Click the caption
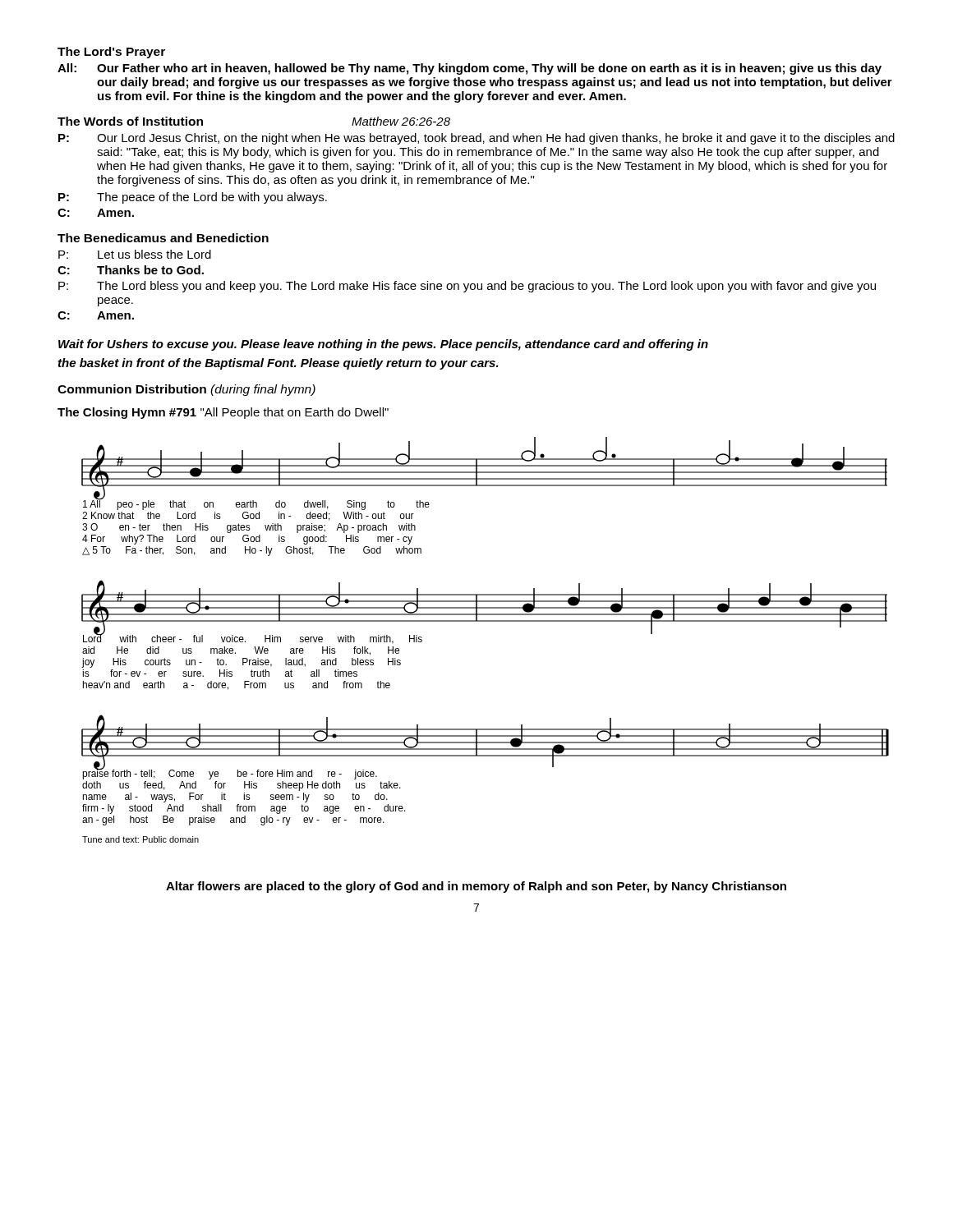The image size is (953, 1232). tap(401, 121)
